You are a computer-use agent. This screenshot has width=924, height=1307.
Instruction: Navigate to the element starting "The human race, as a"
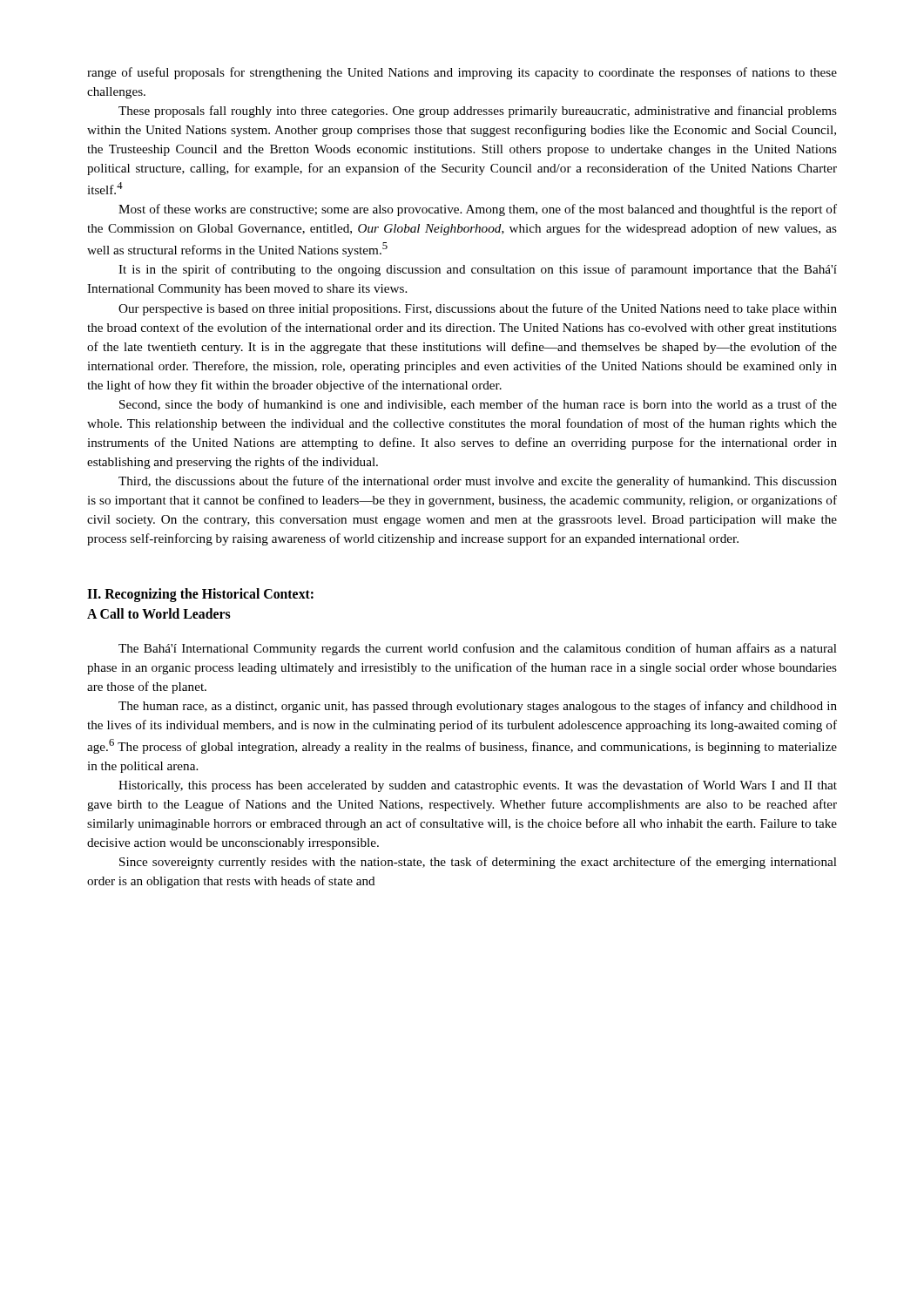pos(462,736)
